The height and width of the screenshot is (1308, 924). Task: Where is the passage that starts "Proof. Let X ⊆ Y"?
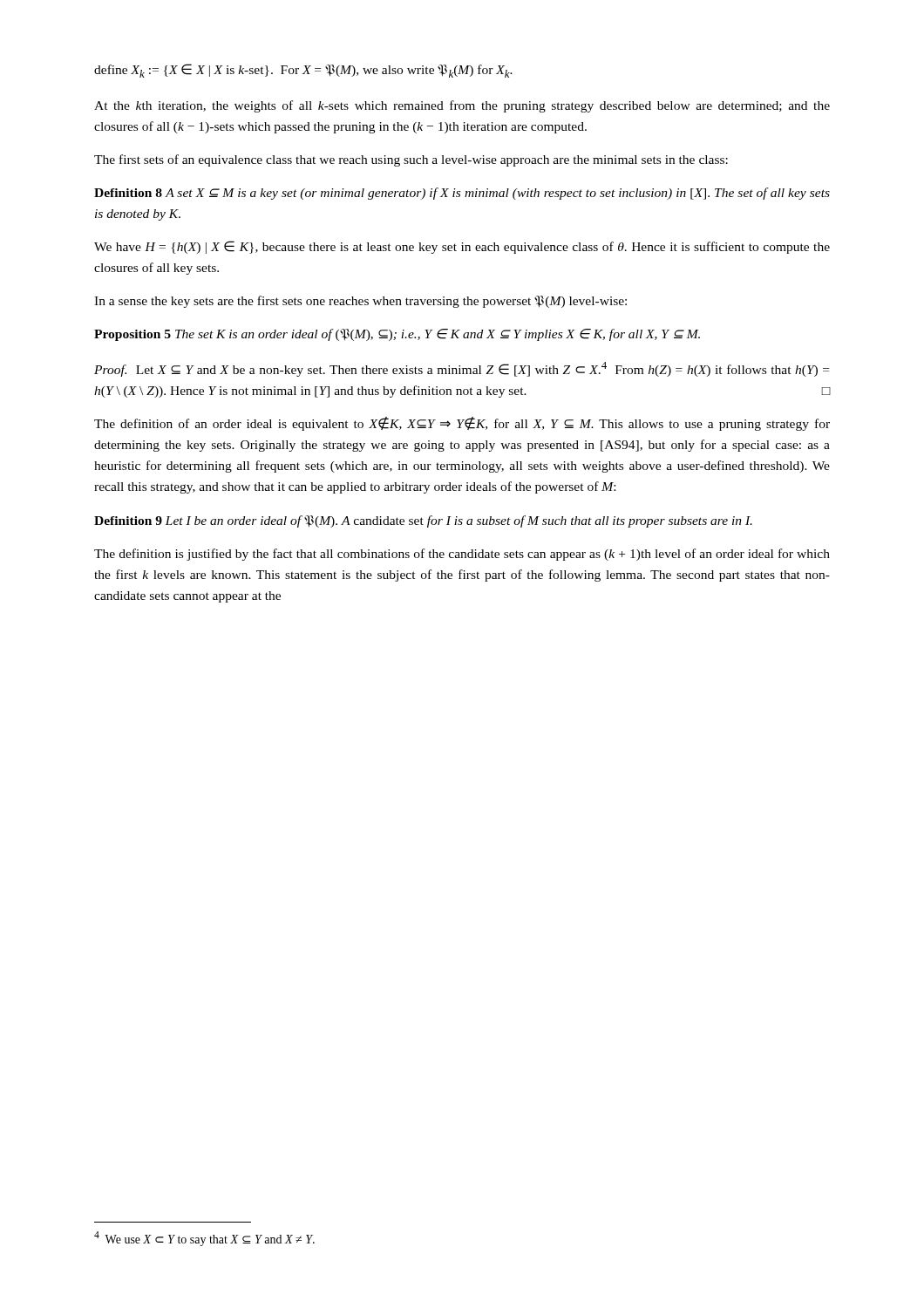pyautogui.click(x=462, y=379)
